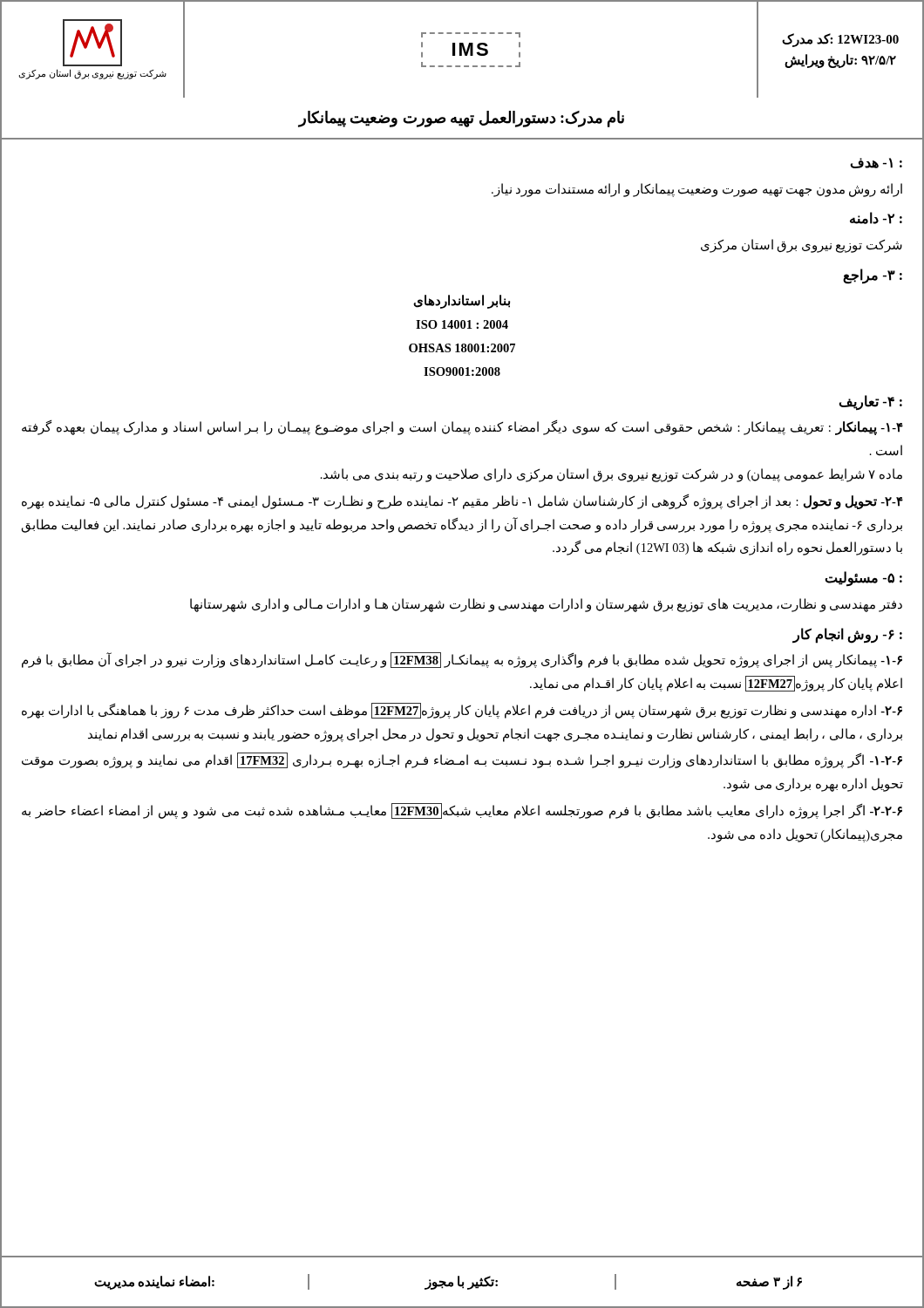Screen dimensions: 1308x924
Task: Select the text block with the text "۱-۲-۶- اگر پروژه مطابق با استانداردهای"
Action: click(462, 772)
